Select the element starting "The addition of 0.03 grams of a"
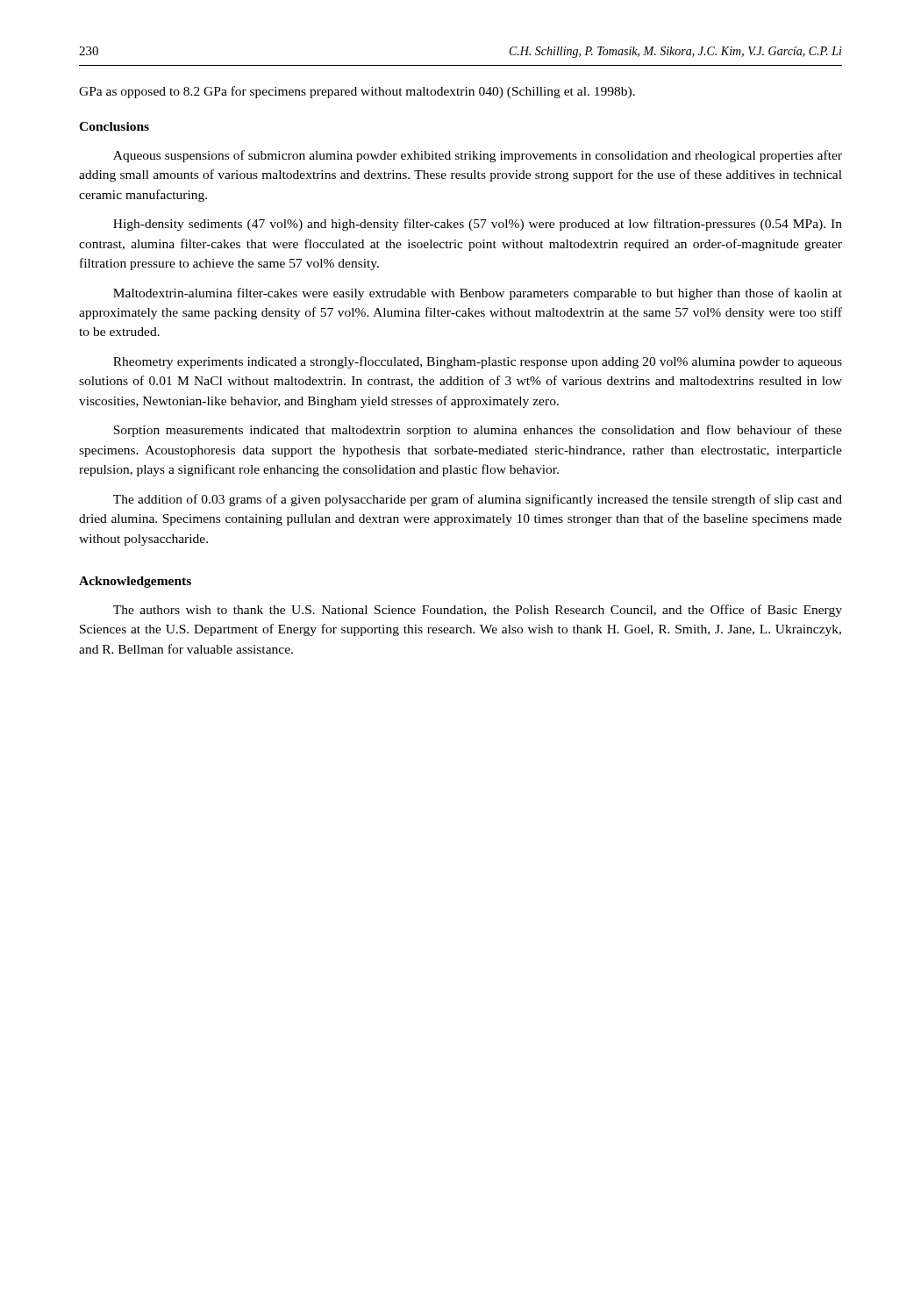 pos(460,518)
